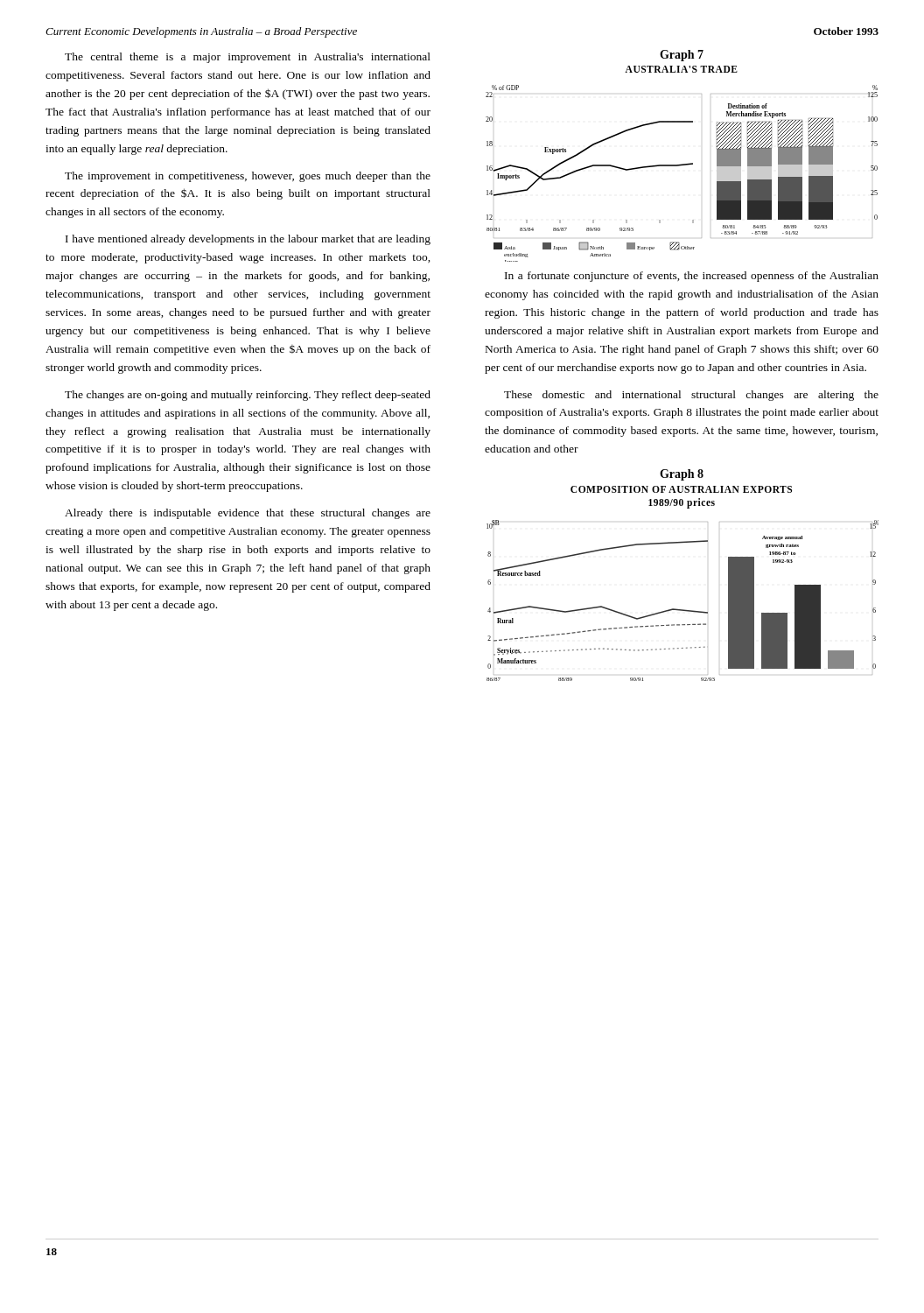Locate the section header that reads "Graph 7"

pyautogui.click(x=682, y=55)
